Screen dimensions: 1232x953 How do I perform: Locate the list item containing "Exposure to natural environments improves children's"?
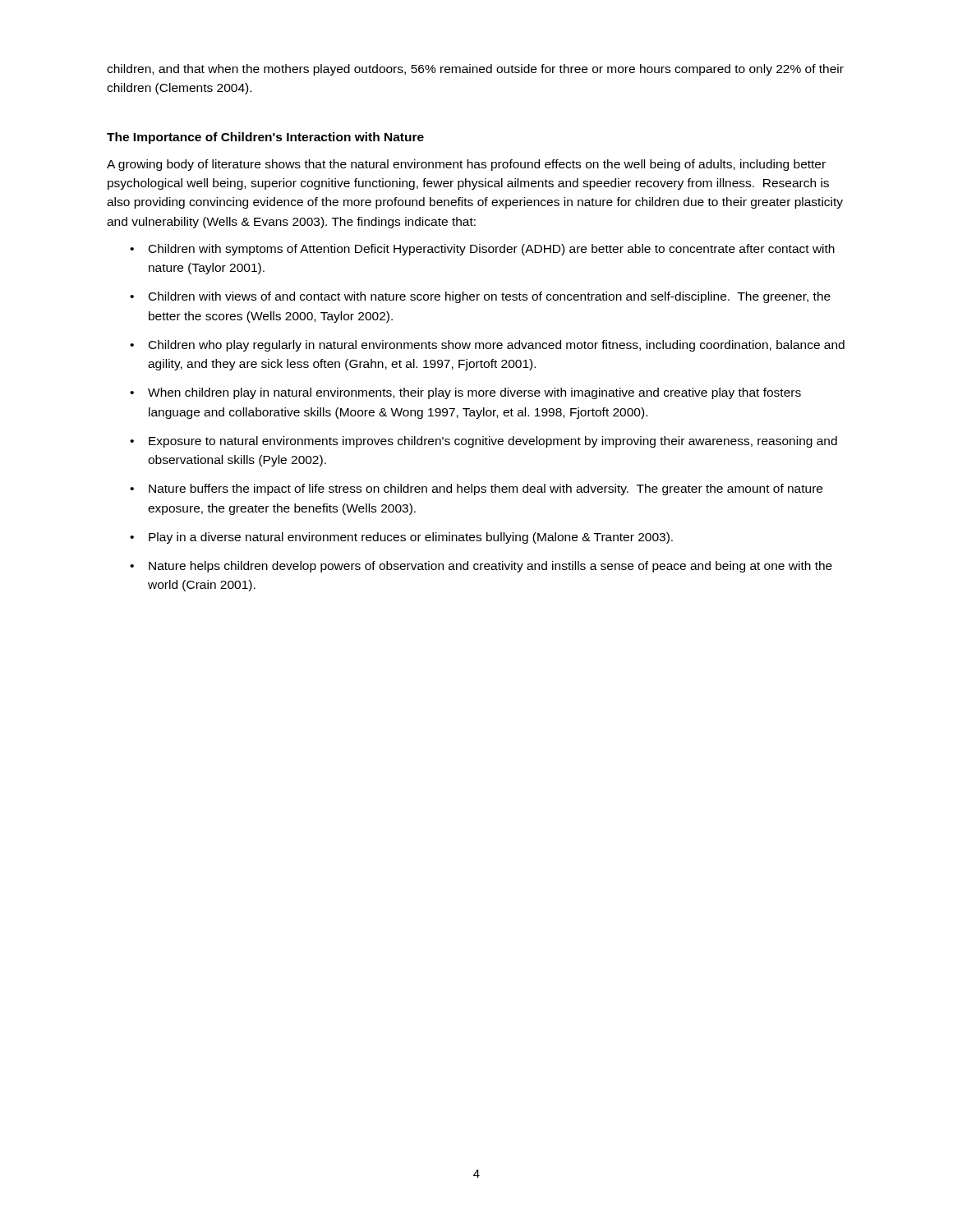point(493,450)
